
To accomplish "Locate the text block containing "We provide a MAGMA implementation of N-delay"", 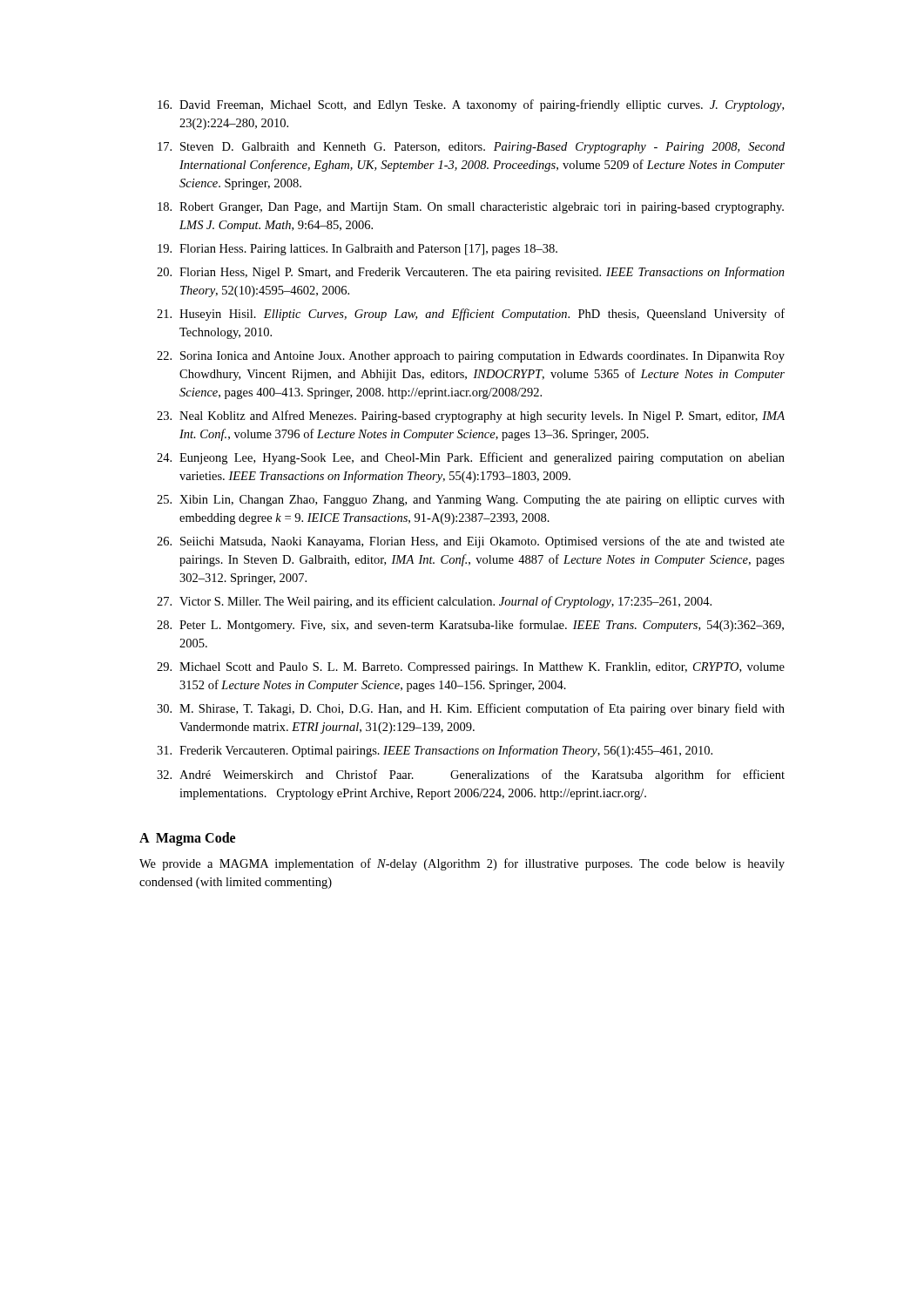I will pyautogui.click(x=462, y=872).
